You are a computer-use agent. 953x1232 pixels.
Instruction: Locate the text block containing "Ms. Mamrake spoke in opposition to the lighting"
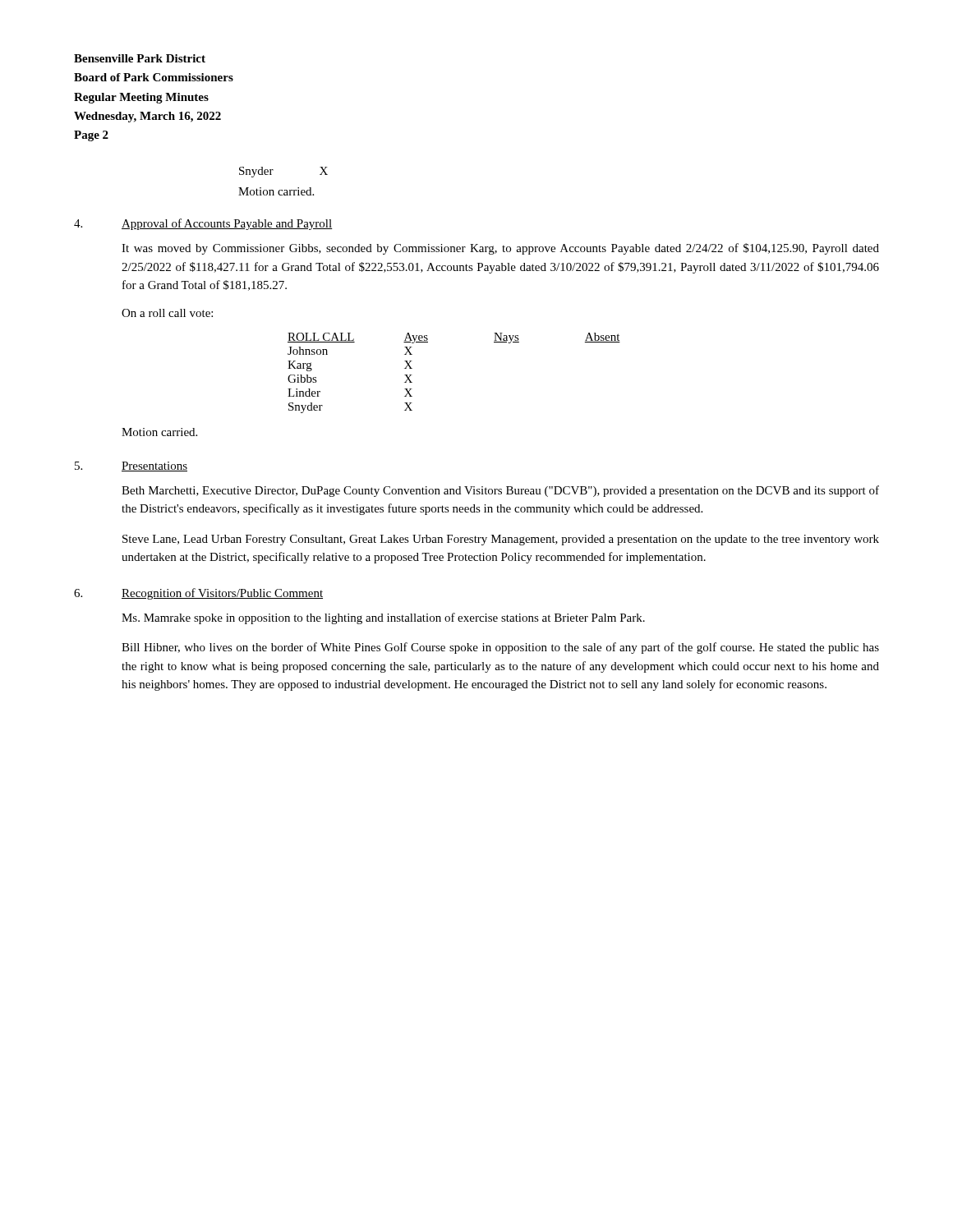383,617
